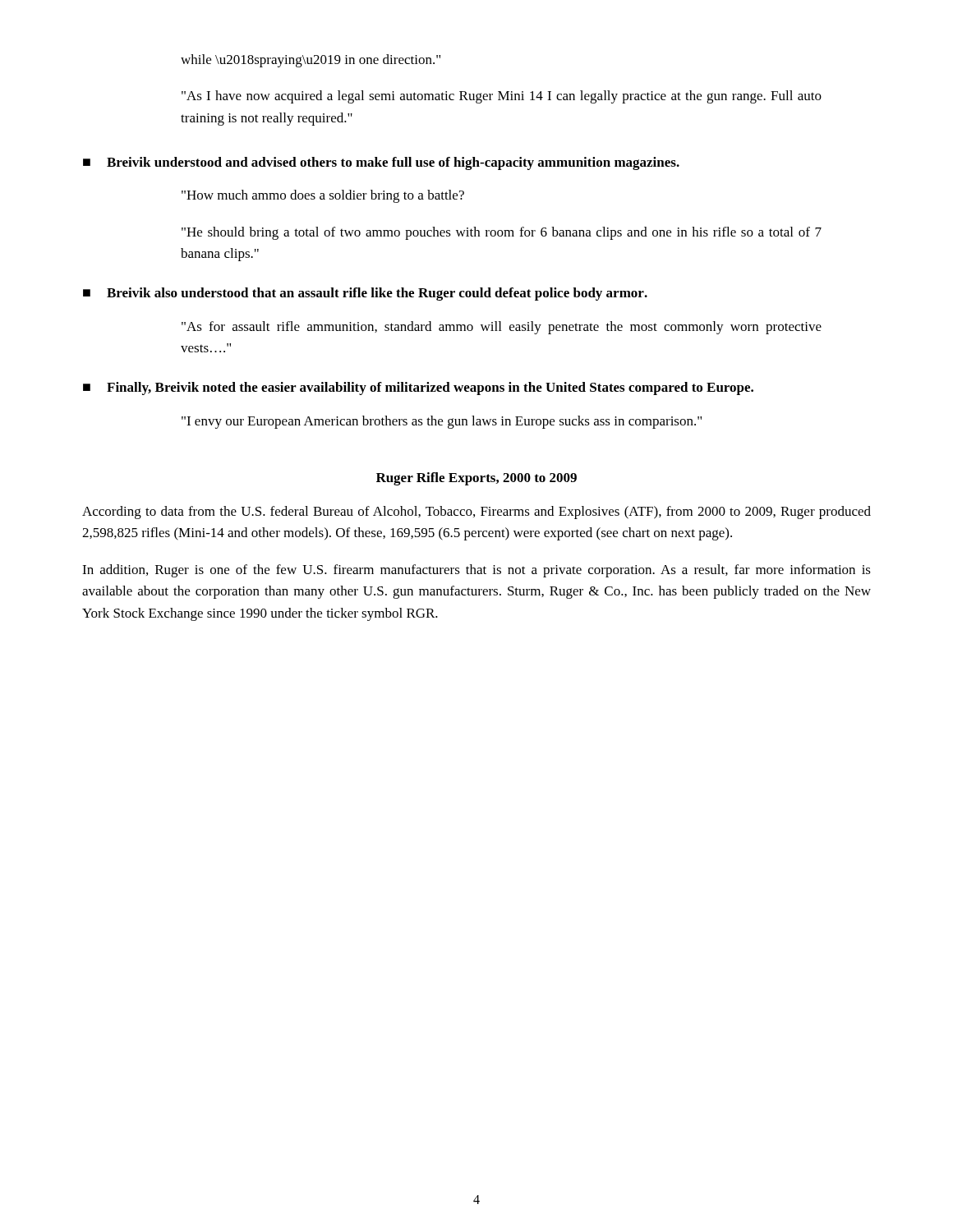Click the passage that begins "■ Finally, Breivik noted the easier"
This screenshot has height=1232, width=953.
476,388
